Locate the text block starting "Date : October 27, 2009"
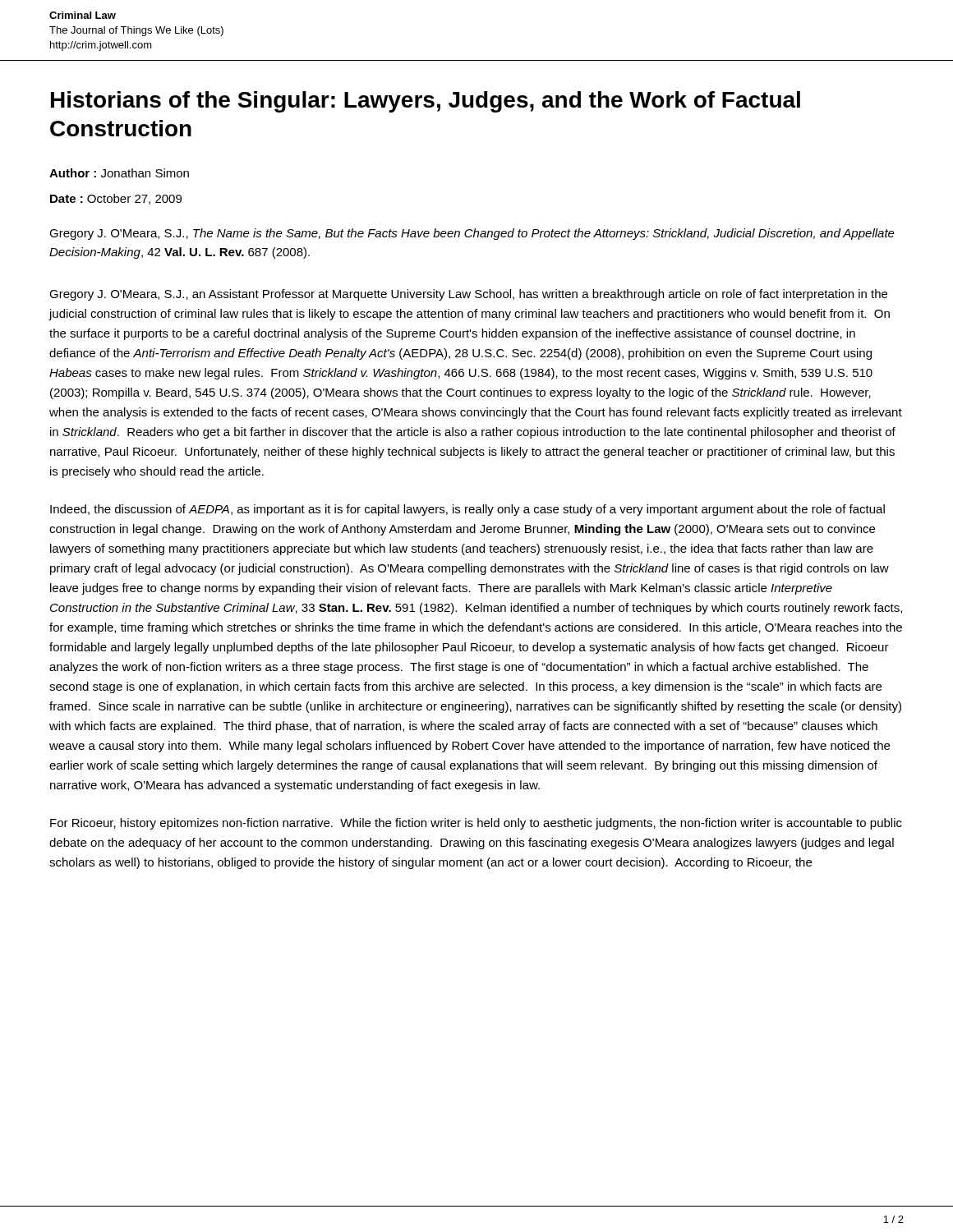Viewport: 953px width, 1232px height. click(116, 198)
